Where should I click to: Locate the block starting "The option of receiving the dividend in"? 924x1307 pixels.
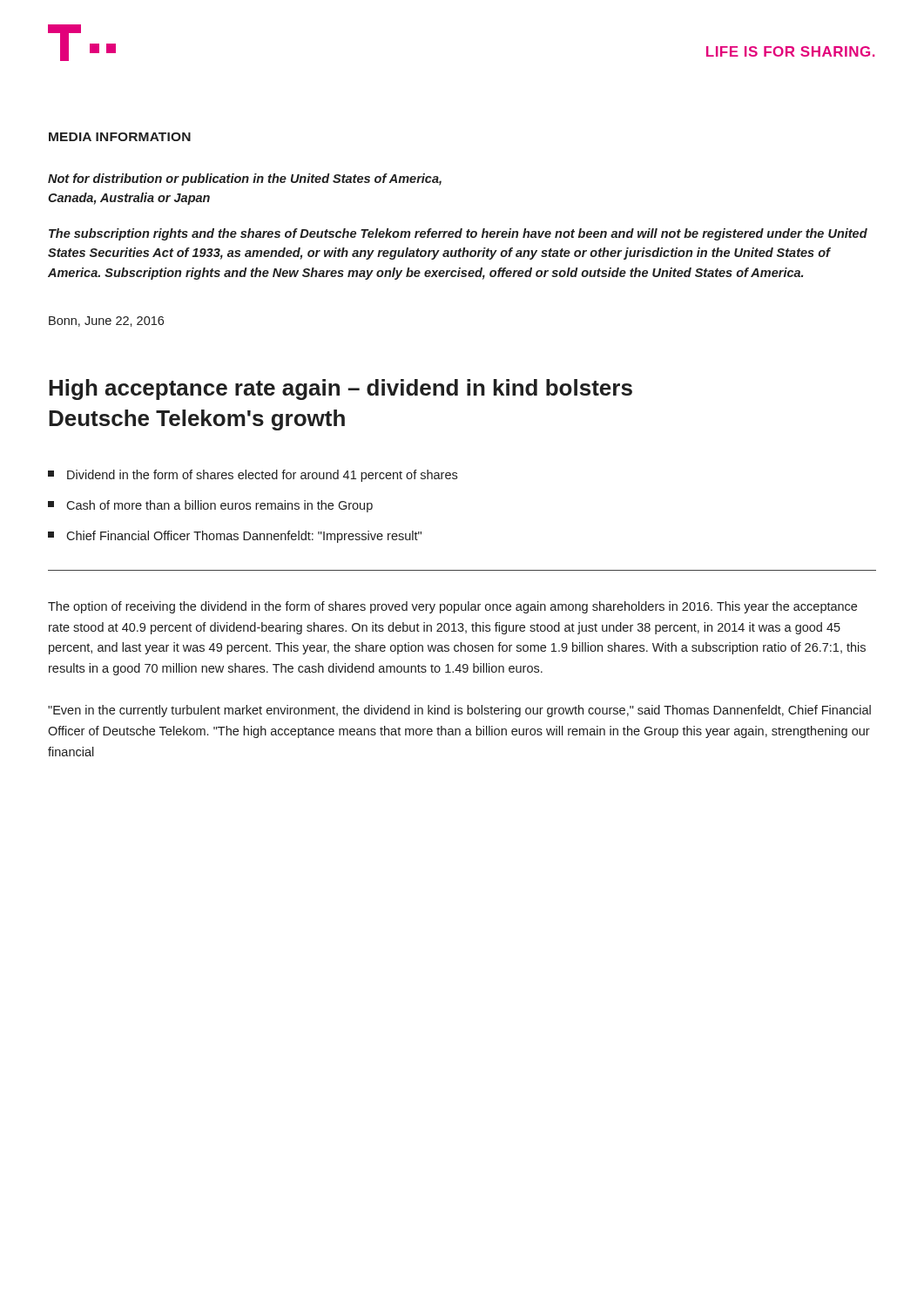tap(457, 637)
